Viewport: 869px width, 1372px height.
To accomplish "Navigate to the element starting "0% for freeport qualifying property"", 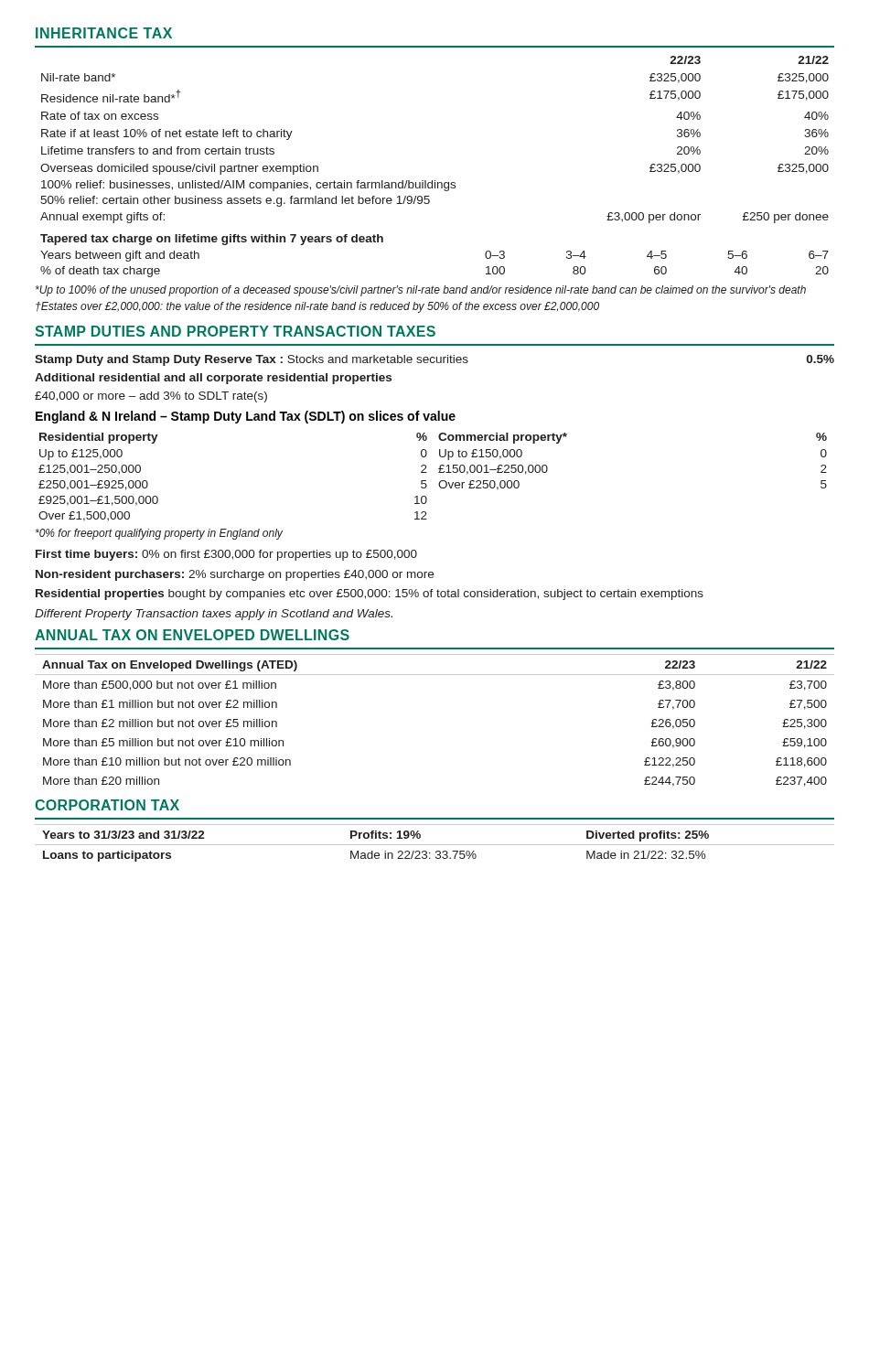I will tap(159, 534).
